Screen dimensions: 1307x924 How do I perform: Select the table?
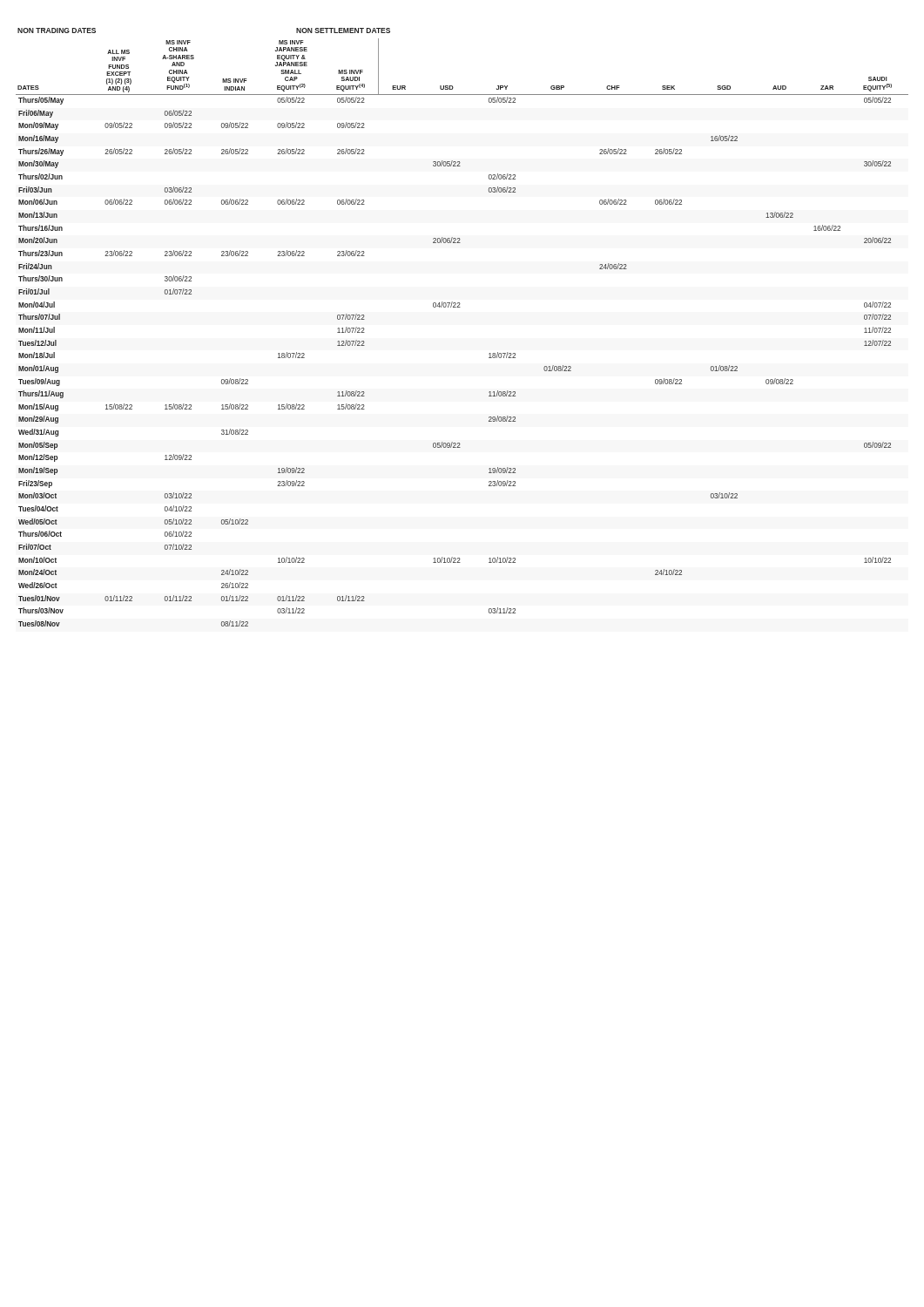point(462,329)
